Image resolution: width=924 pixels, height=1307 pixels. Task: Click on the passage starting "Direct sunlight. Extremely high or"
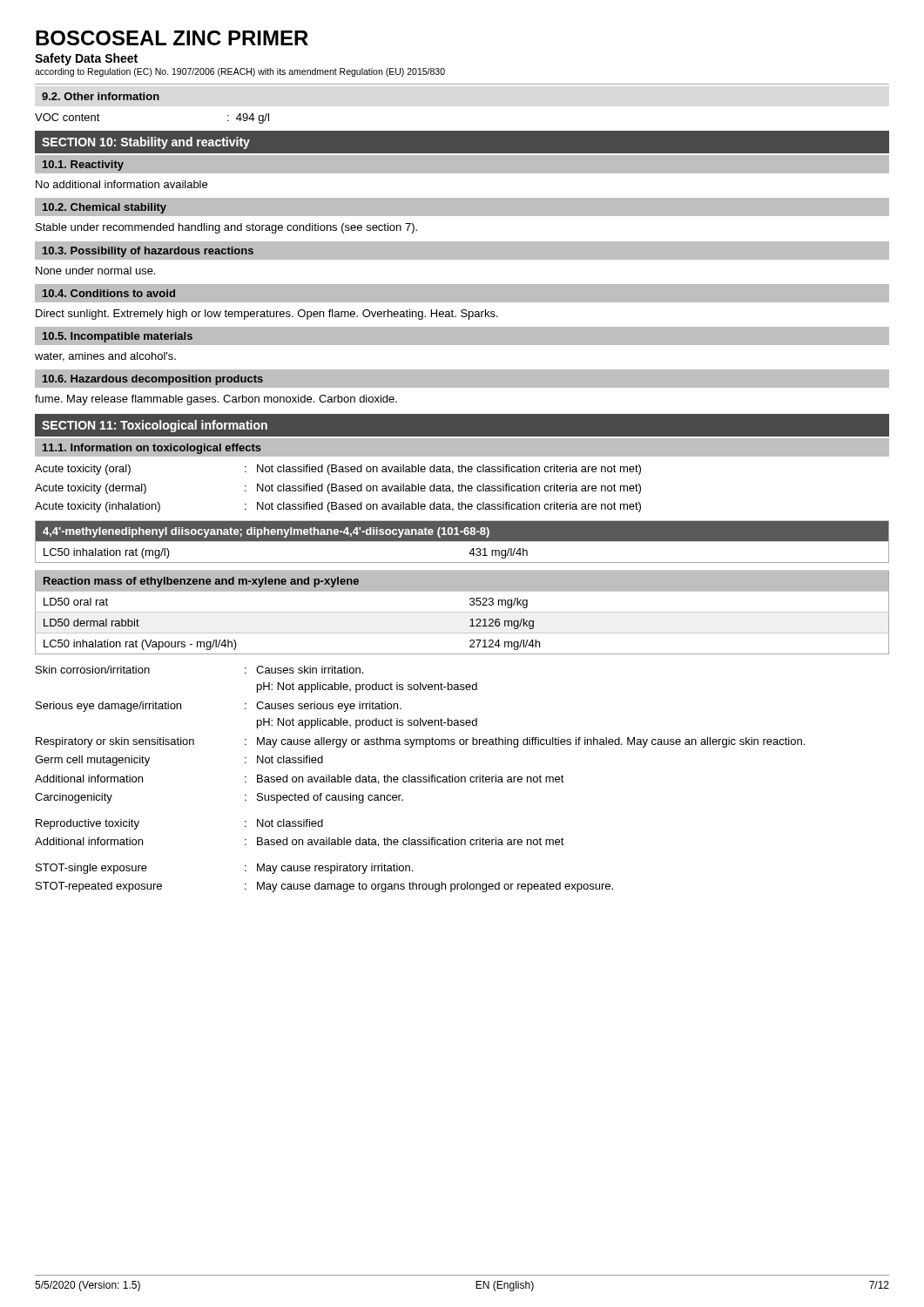tap(267, 313)
